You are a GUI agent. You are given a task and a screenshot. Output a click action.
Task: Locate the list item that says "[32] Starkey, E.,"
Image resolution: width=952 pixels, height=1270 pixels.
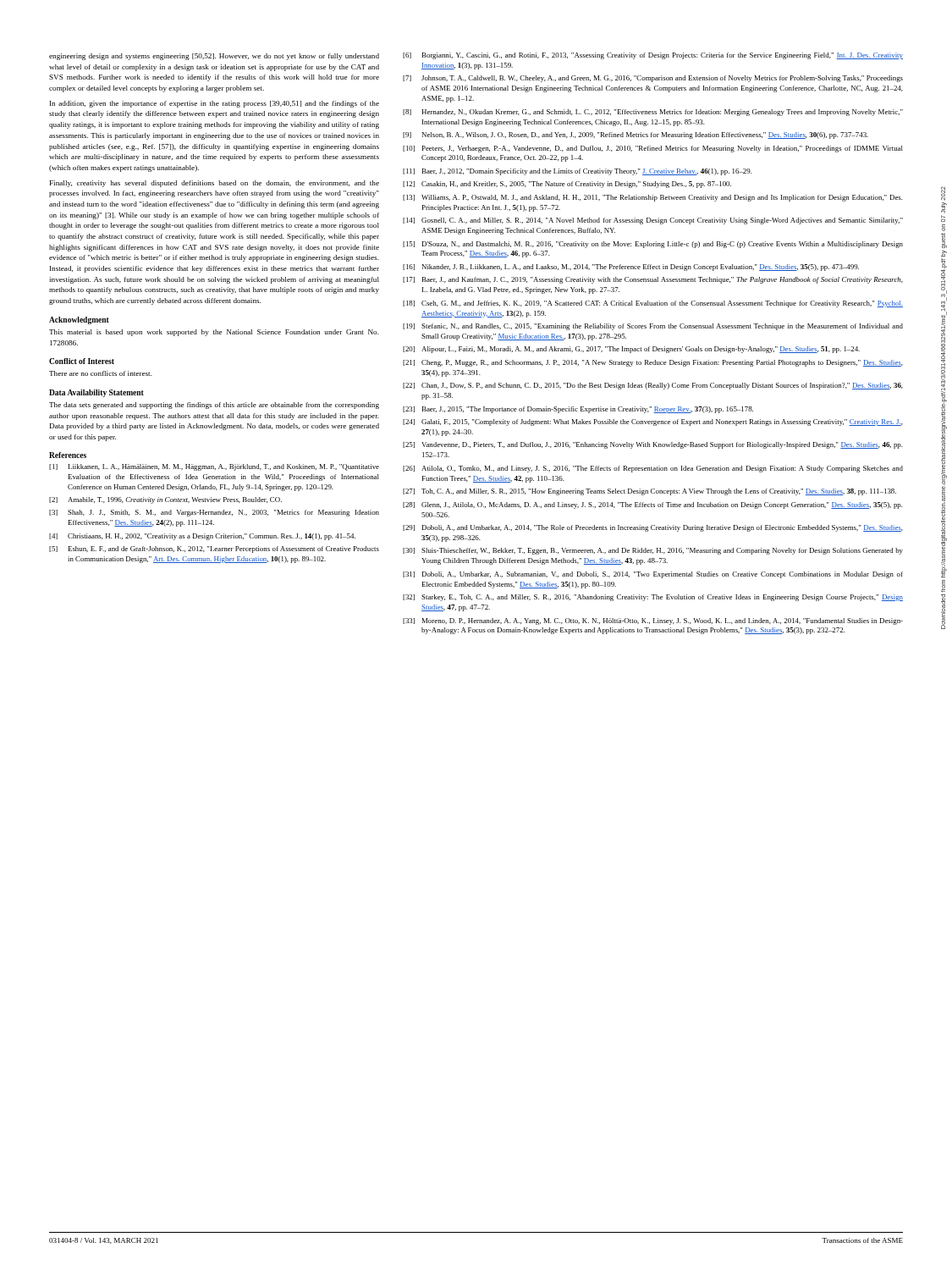click(x=653, y=603)
